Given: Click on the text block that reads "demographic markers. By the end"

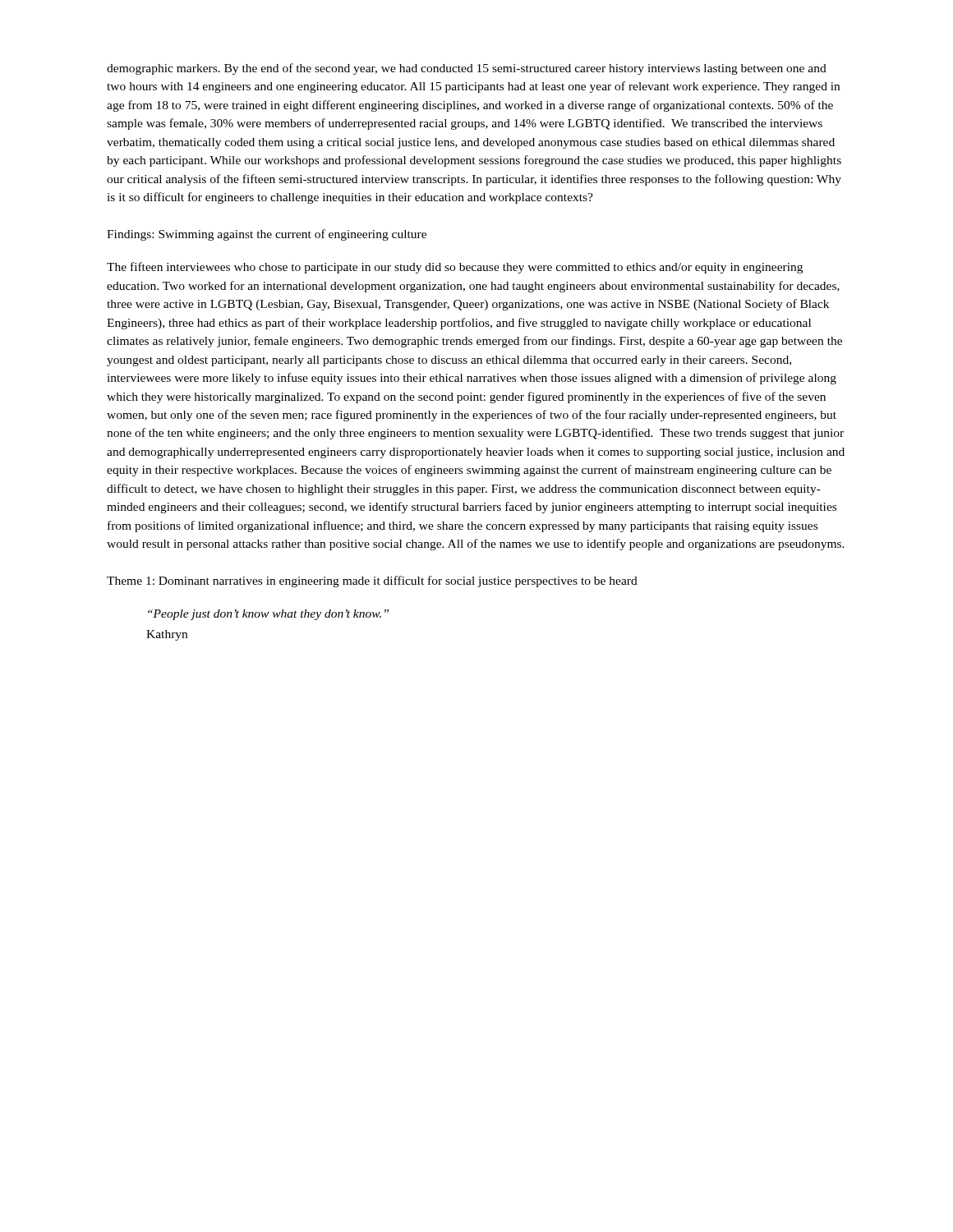Looking at the screenshot, I should 474,132.
